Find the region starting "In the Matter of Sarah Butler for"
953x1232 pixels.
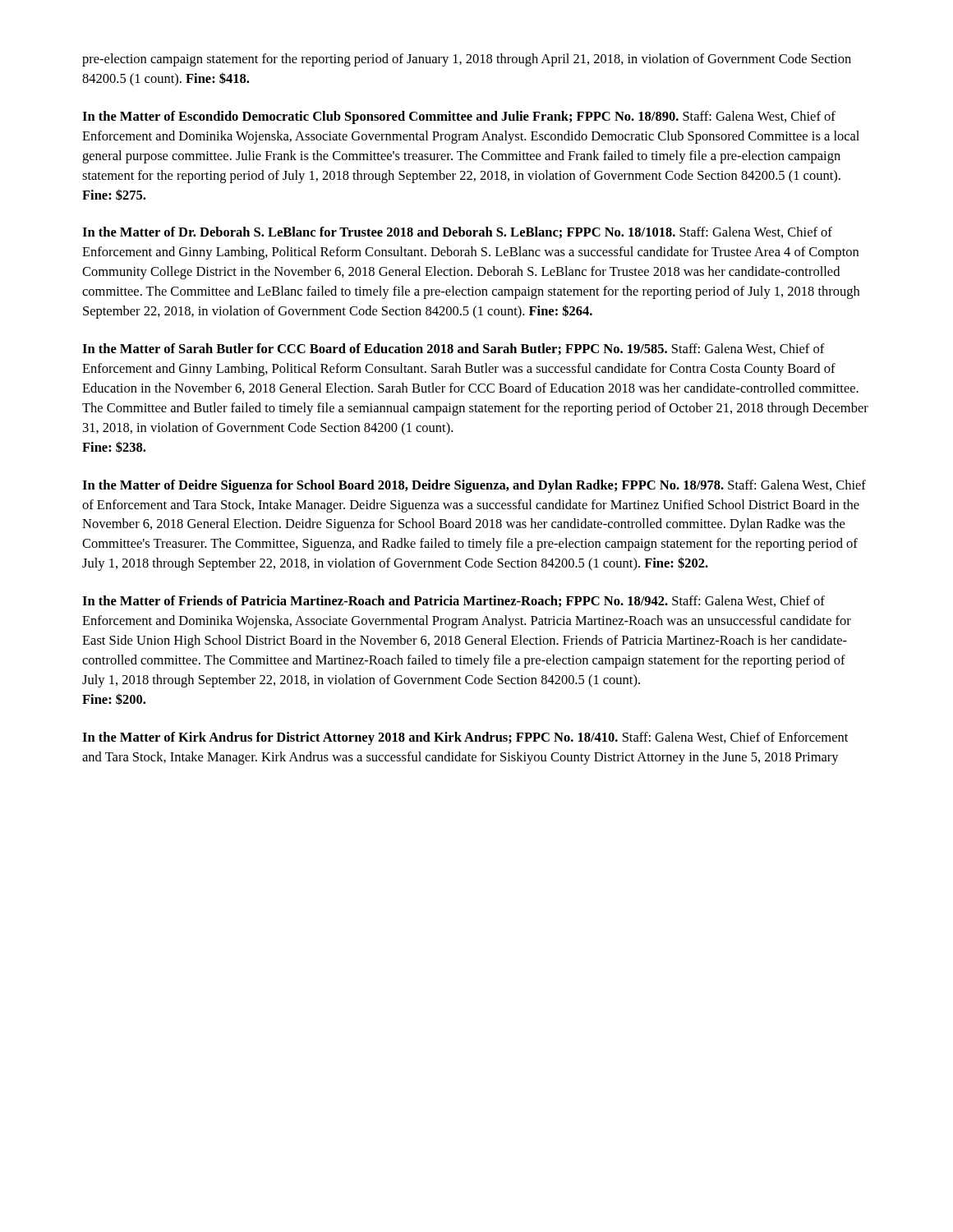475,398
